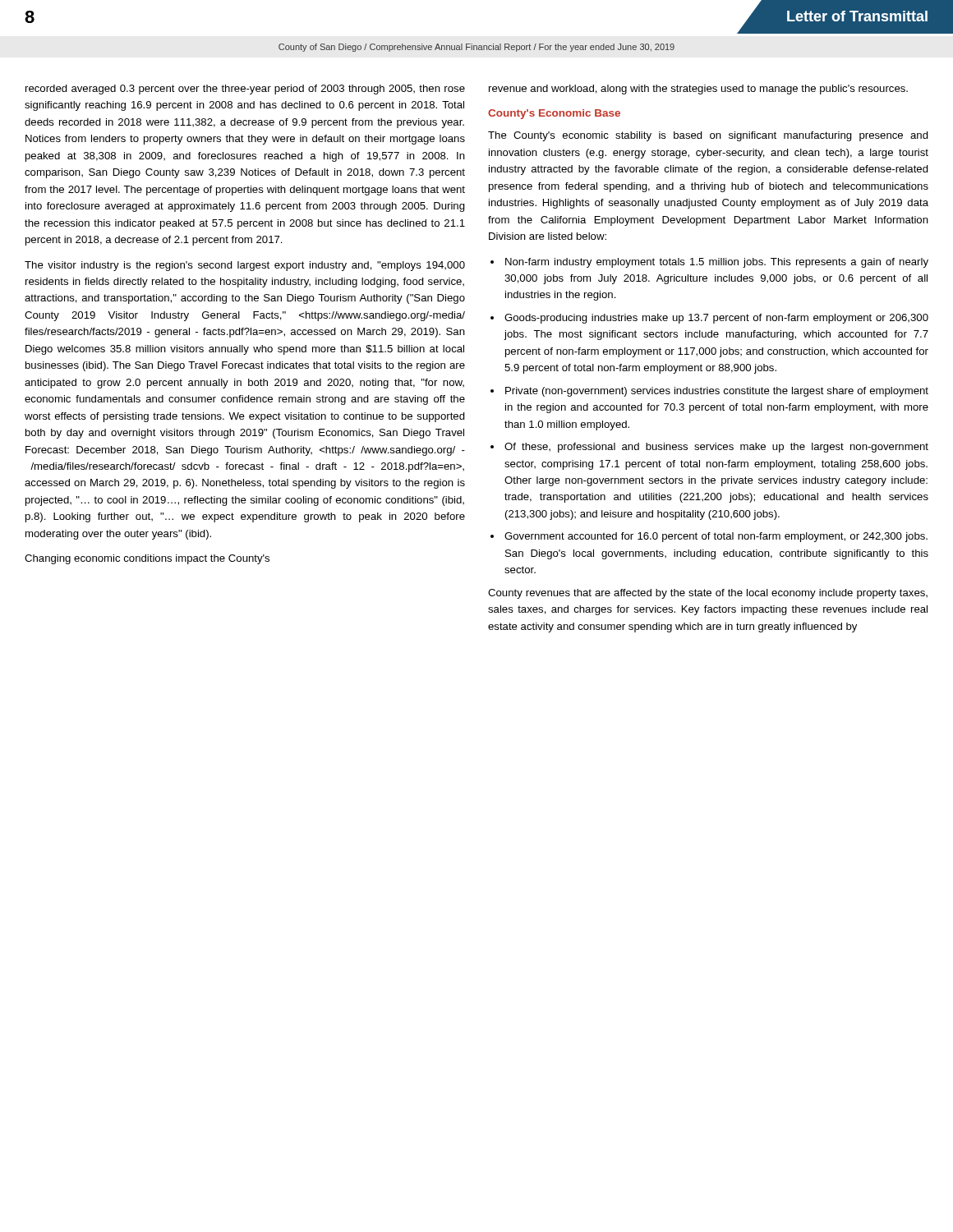Image resolution: width=953 pixels, height=1232 pixels.
Task: Select the section header
Action: pos(554,113)
